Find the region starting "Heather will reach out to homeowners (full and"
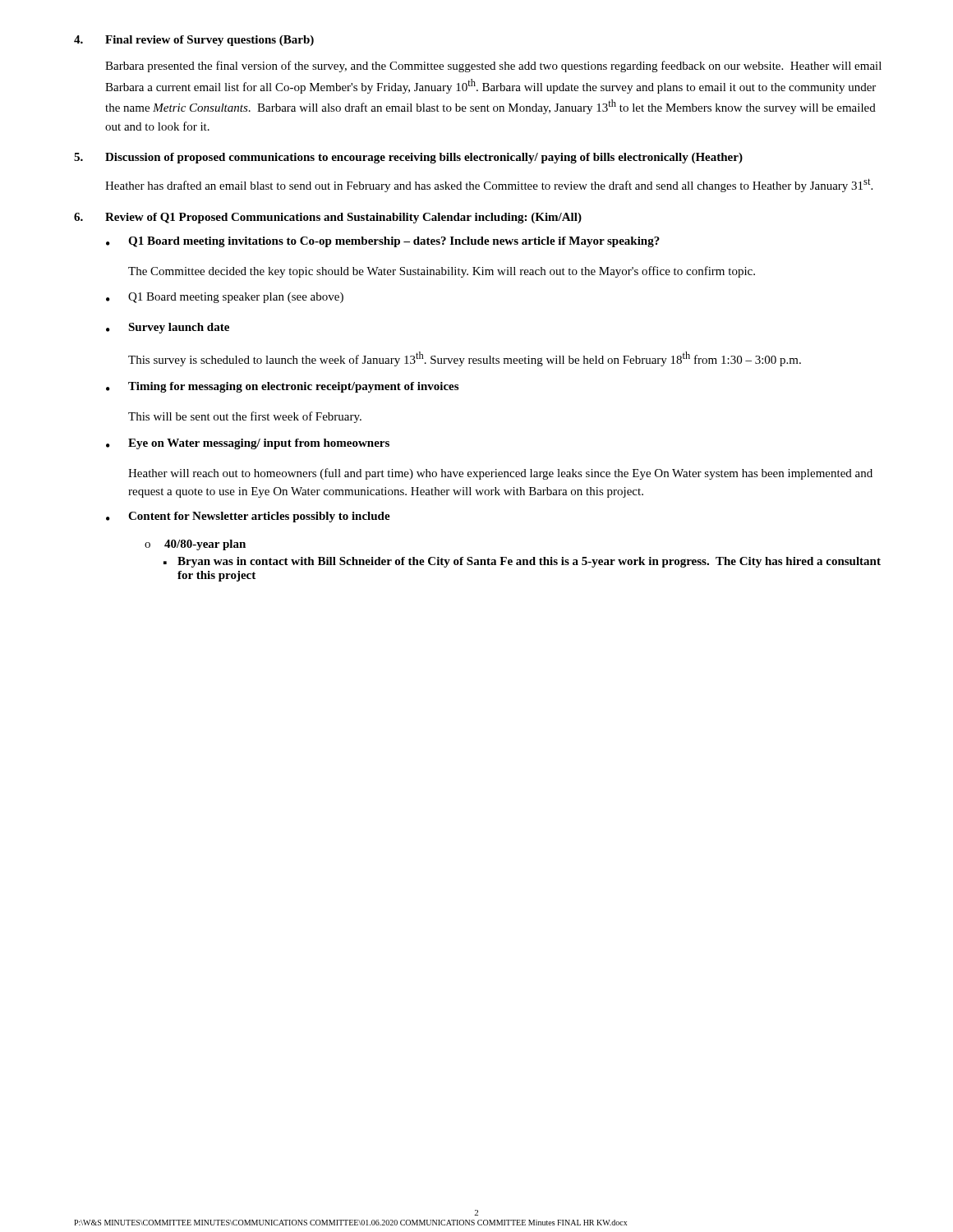953x1232 pixels. 500,482
